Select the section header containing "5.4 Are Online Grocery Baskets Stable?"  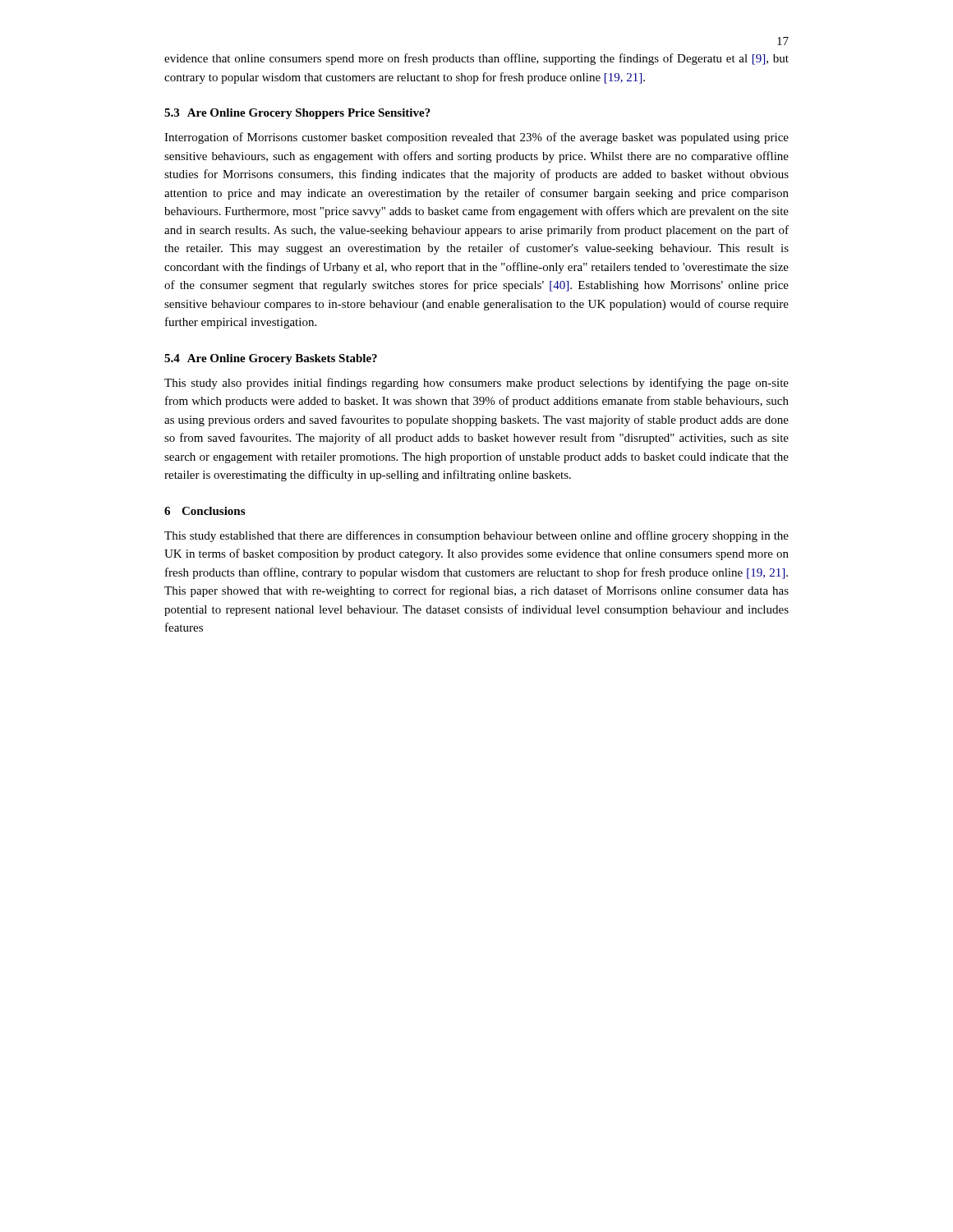[x=271, y=358]
